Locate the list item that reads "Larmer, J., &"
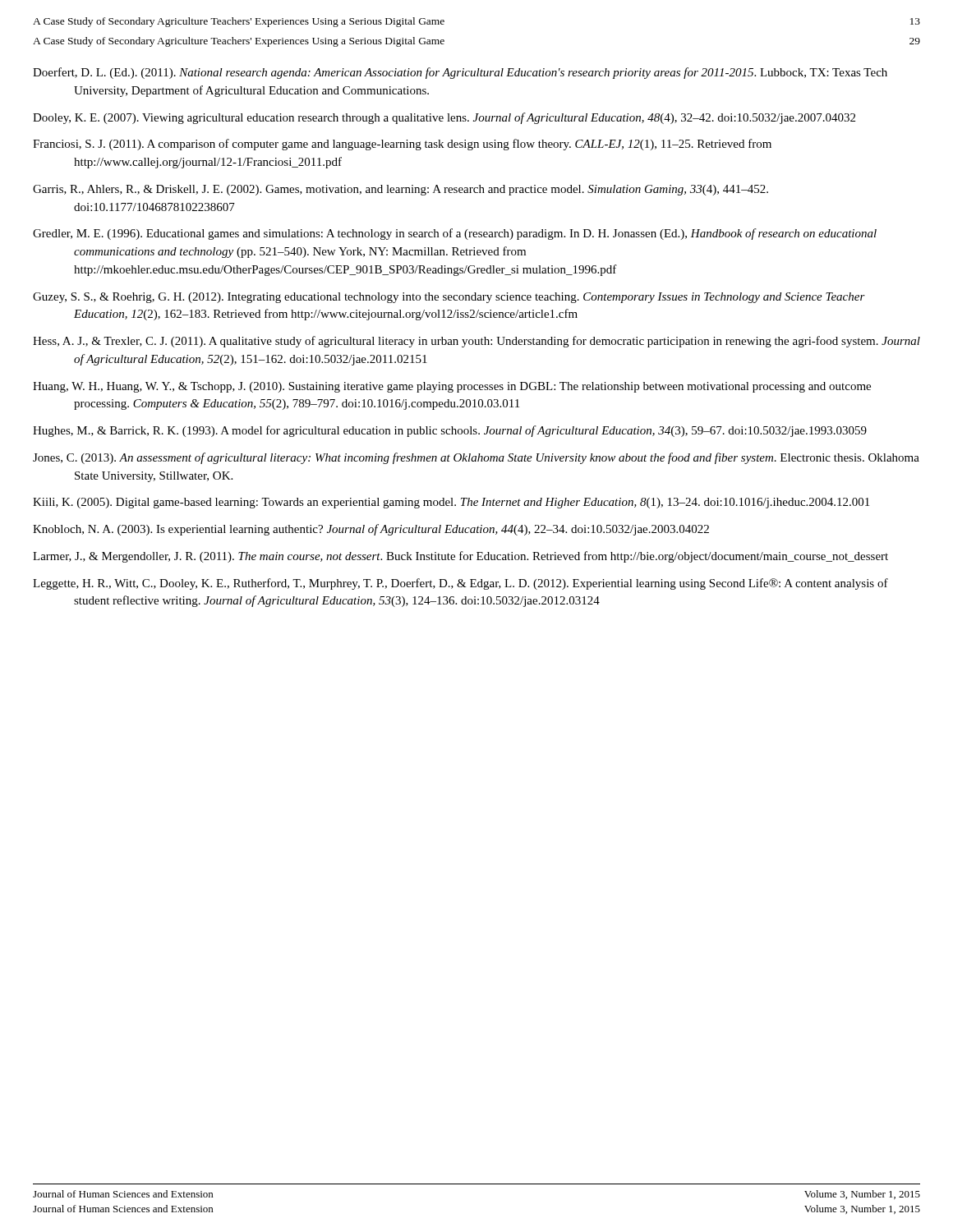This screenshot has width=953, height=1232. (476, 557)
